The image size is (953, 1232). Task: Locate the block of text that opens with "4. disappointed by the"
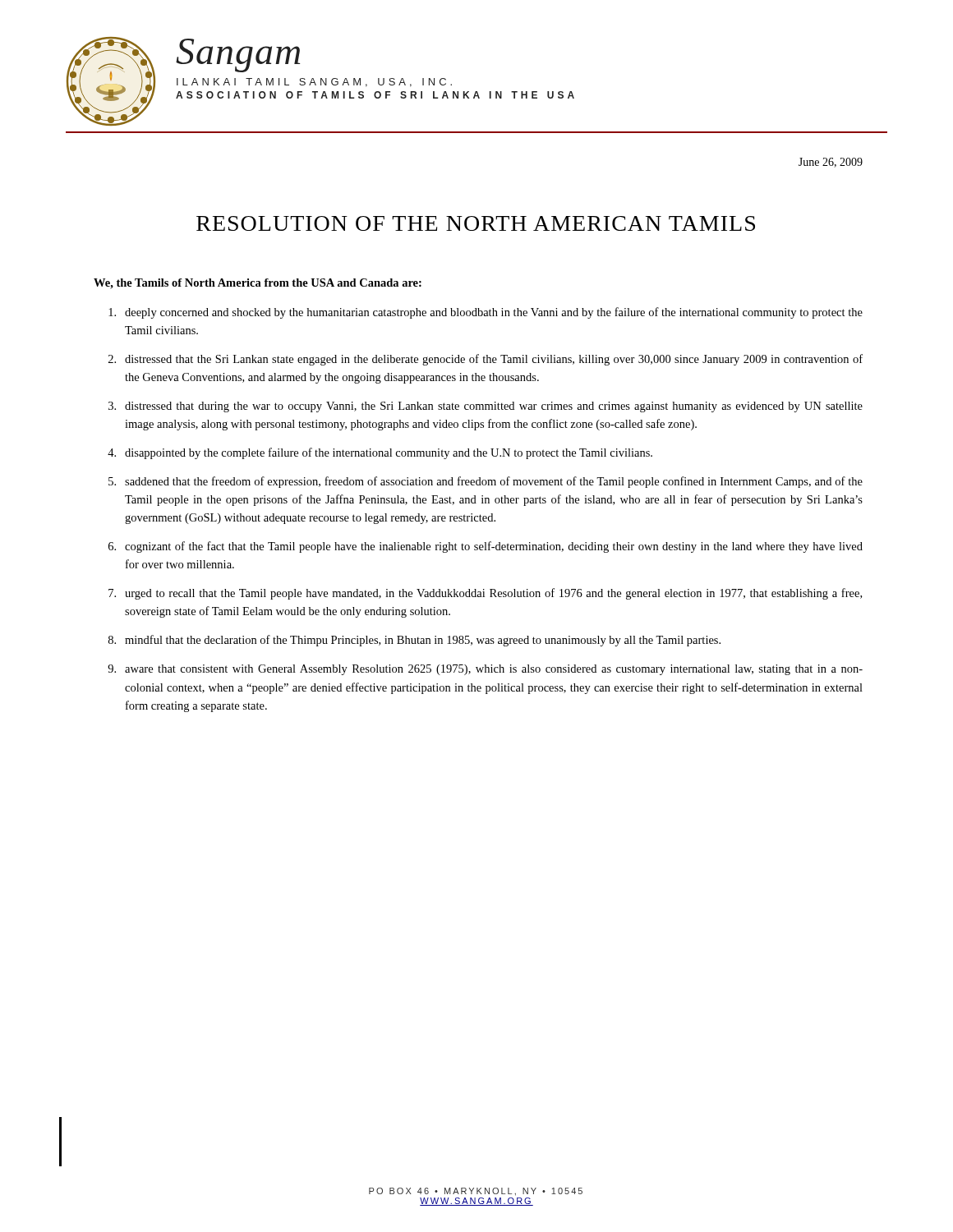pos(476,453)
